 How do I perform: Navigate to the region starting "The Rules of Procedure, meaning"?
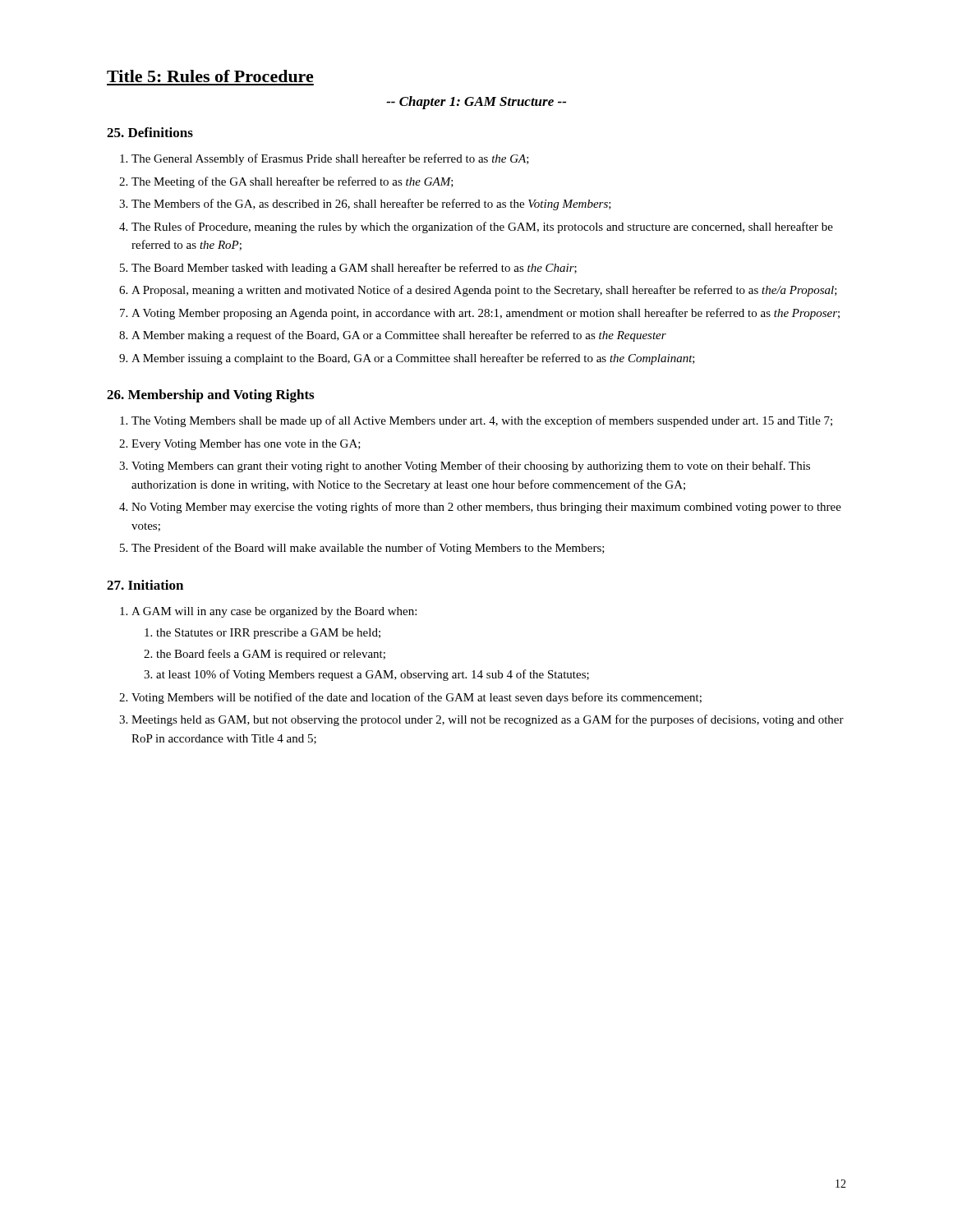(x=482, y=235)
